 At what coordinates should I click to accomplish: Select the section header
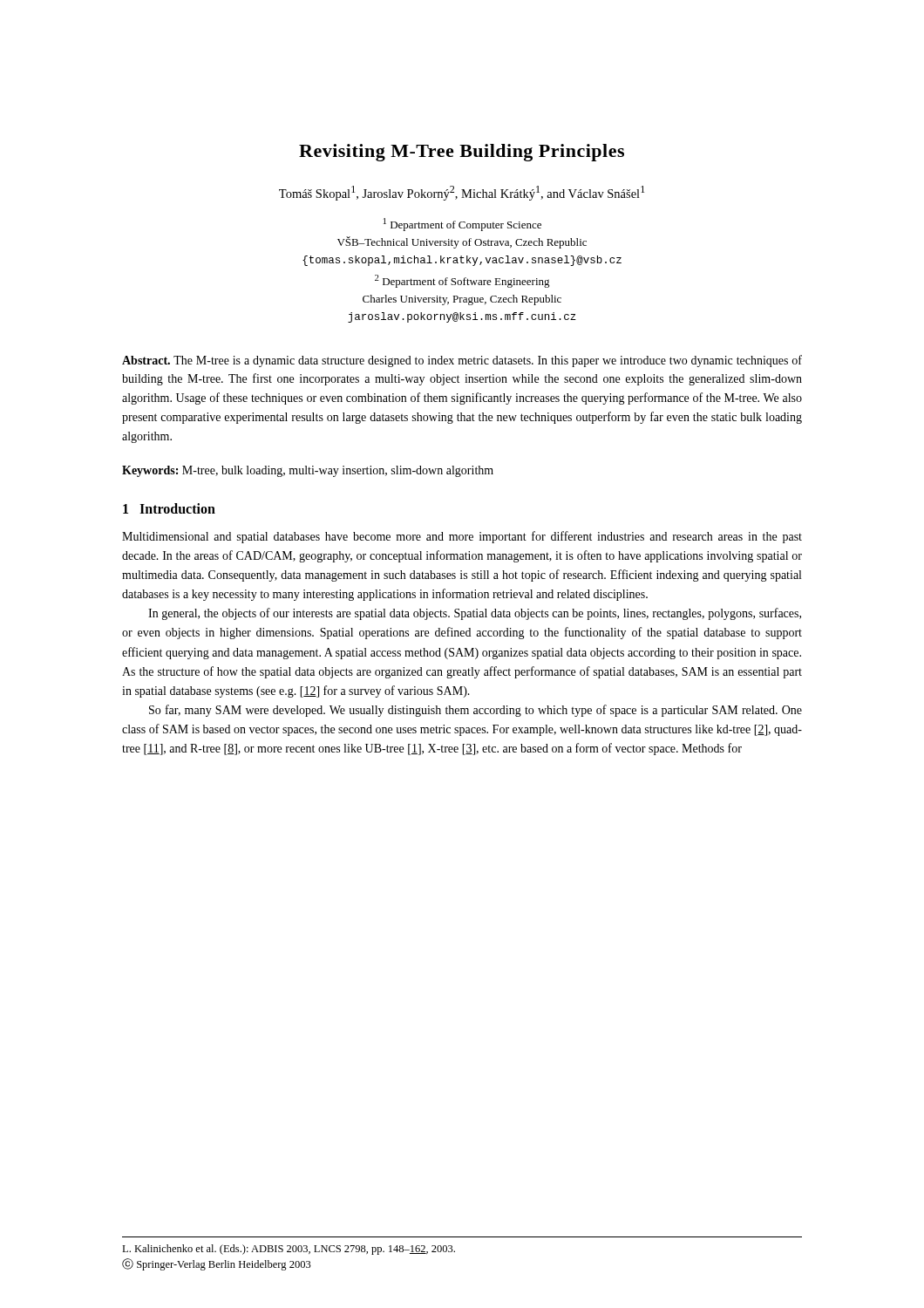[169, 509]
